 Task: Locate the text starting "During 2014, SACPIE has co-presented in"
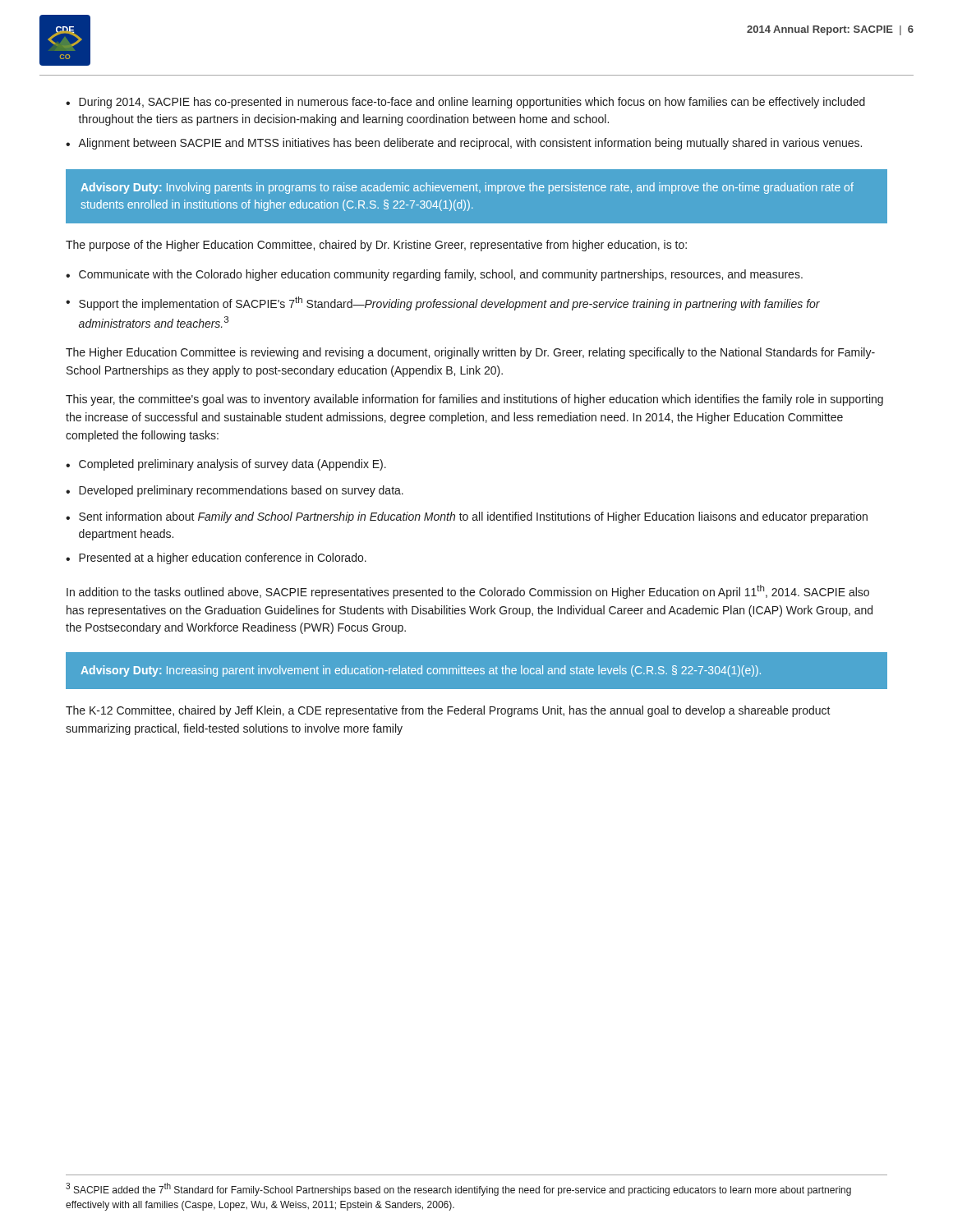[x=483, y=111]
